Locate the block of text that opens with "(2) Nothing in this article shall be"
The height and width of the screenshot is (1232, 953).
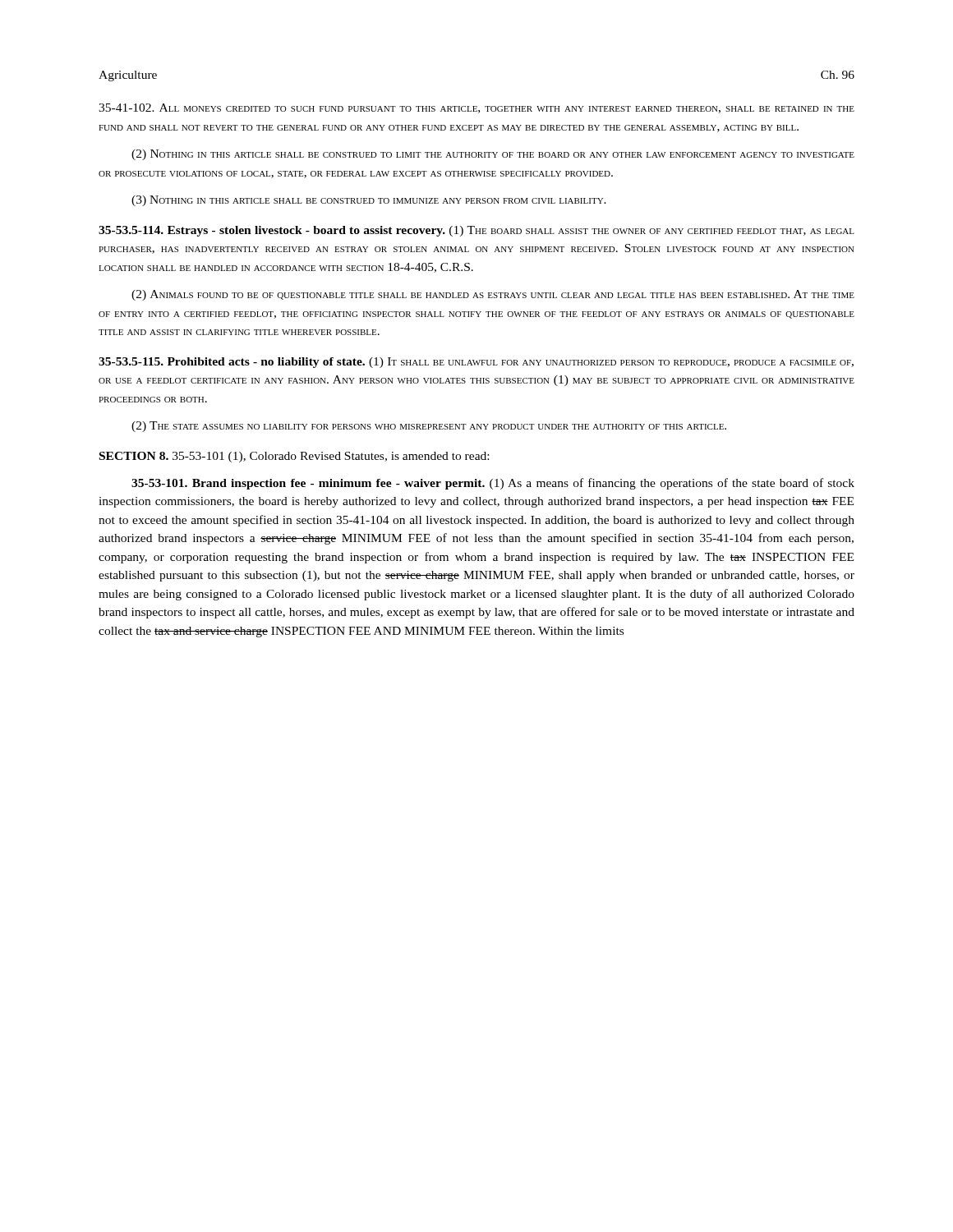pyautogui.click(x=476, y=163)
